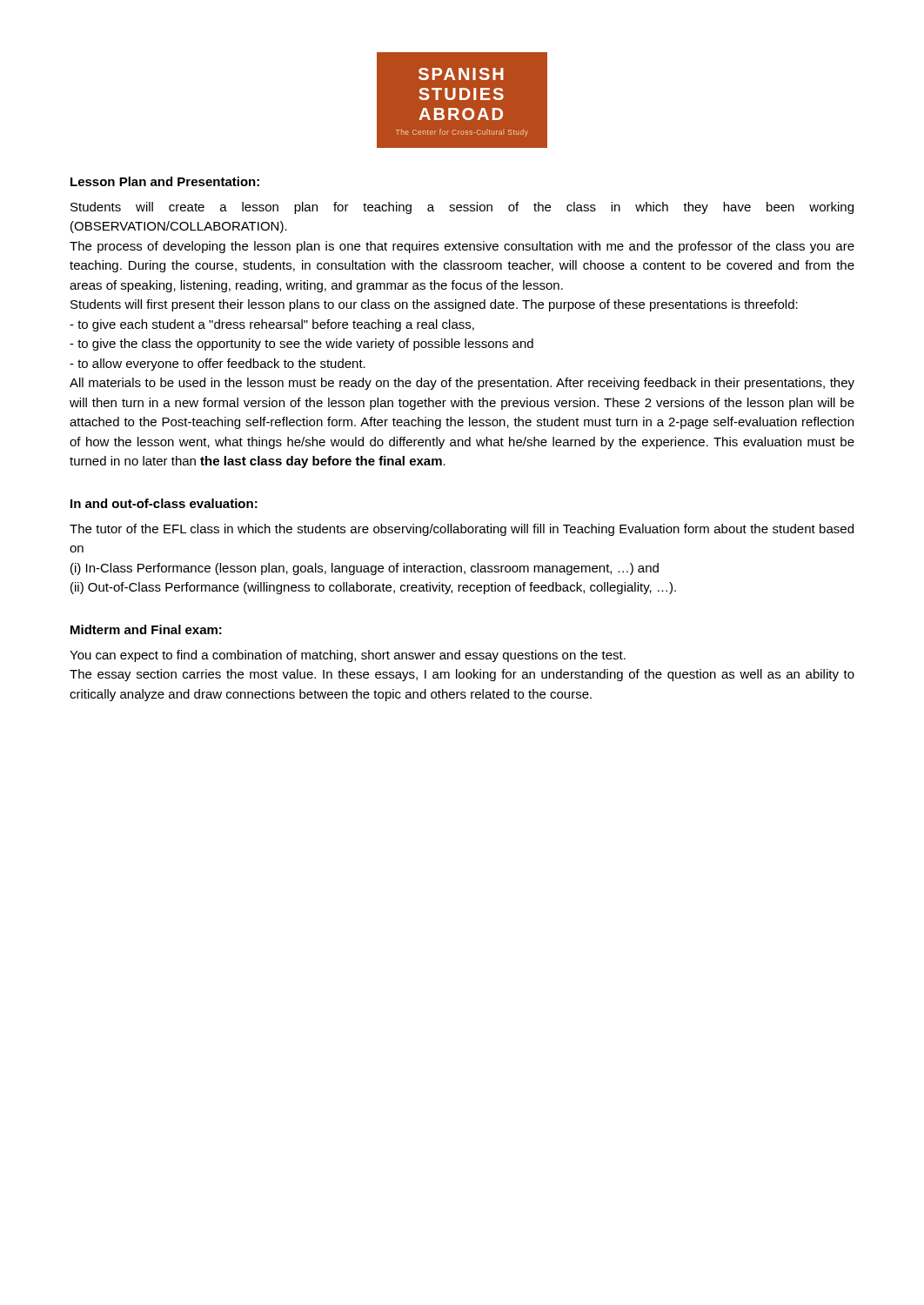Screen dimensions: 1305x924
Task: Find the block on this page that starts "to give each student a "dress rehearsal""
Action: click(x=272, y=324)
